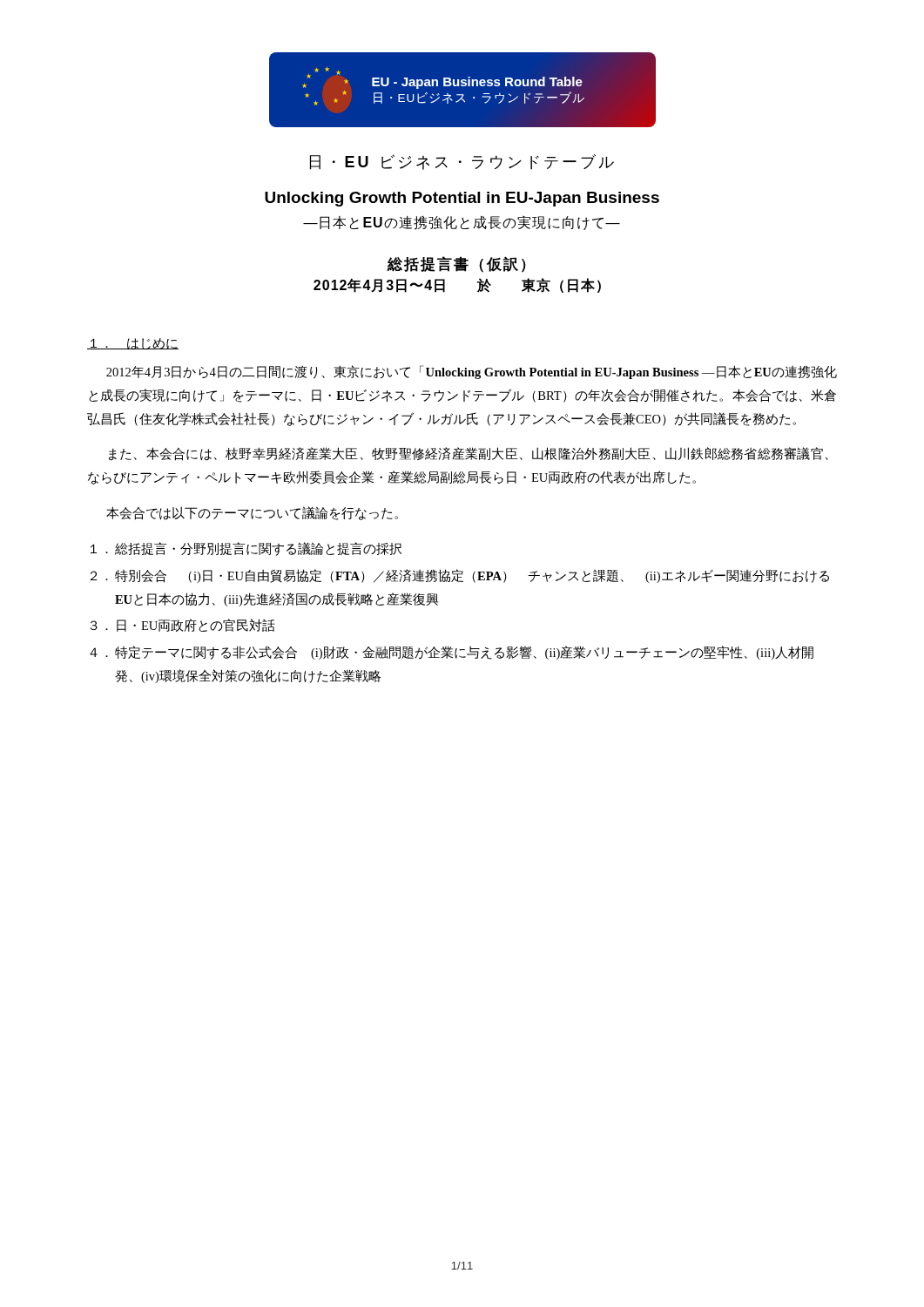Image resolution: width=924 pixels, height=1307 pixels.
Task: Locate the text starting "１． はじめに"
Action: [133, 343]
